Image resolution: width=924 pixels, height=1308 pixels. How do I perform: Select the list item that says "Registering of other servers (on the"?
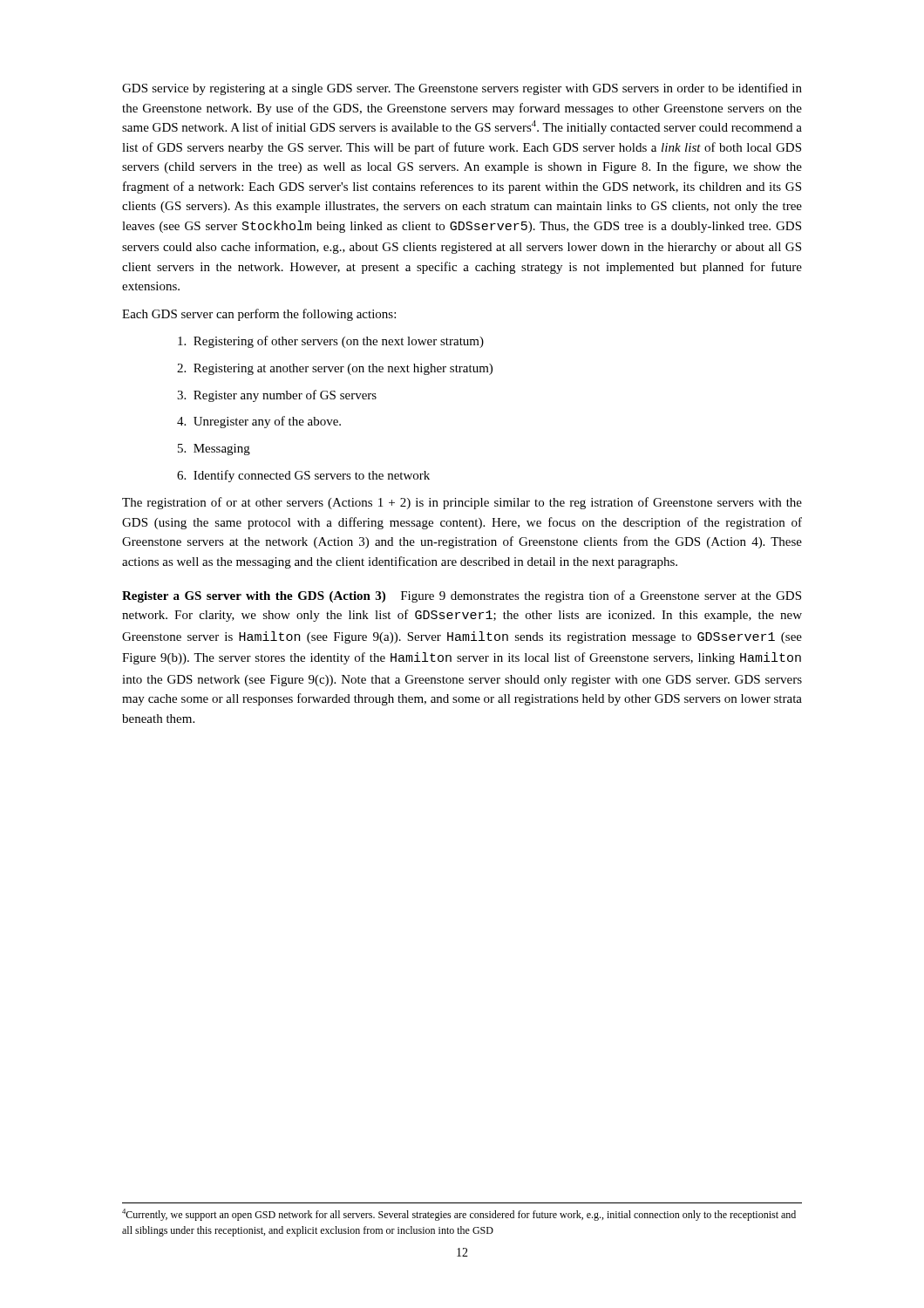[330, 341]
